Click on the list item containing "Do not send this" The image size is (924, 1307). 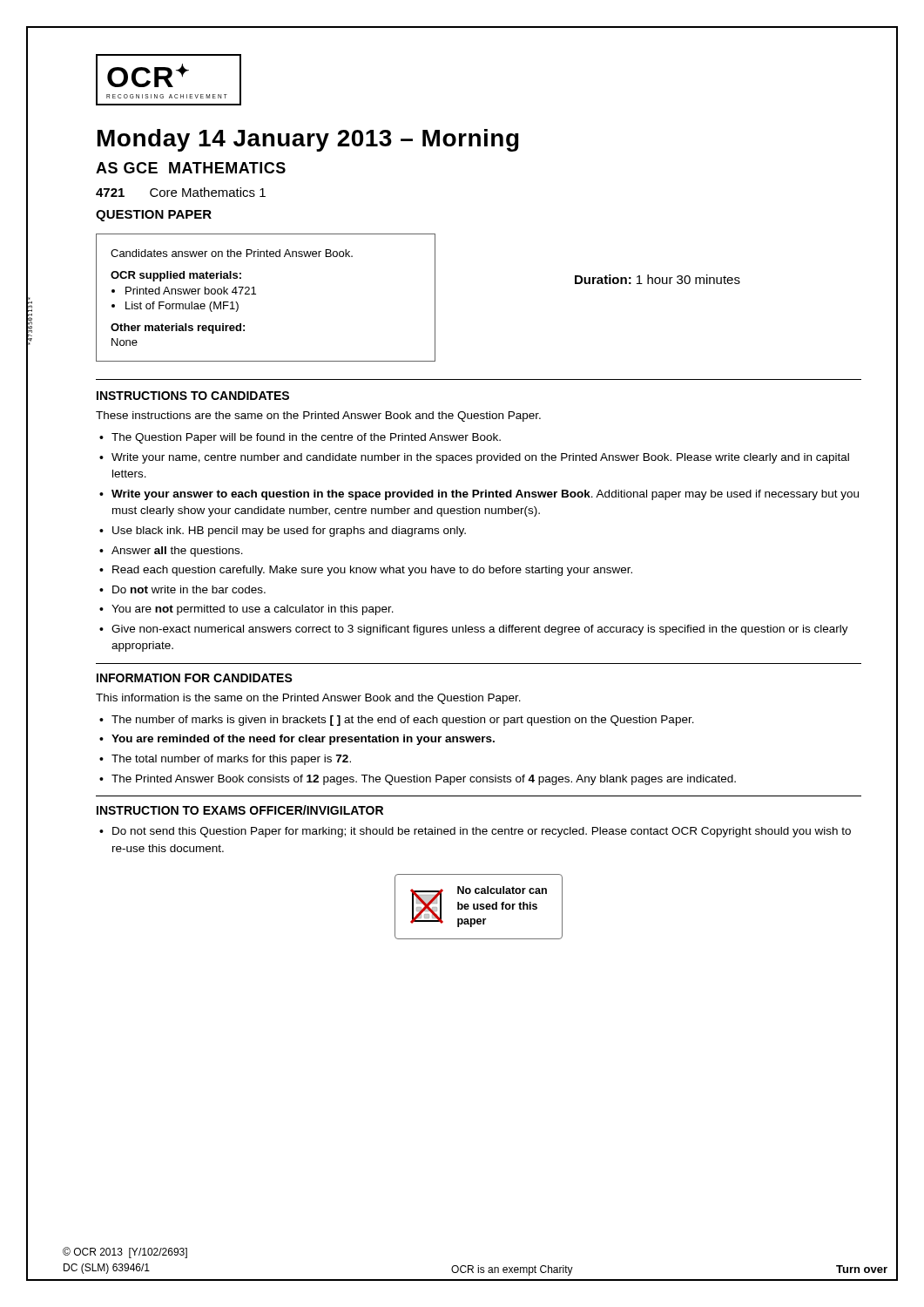481,839
